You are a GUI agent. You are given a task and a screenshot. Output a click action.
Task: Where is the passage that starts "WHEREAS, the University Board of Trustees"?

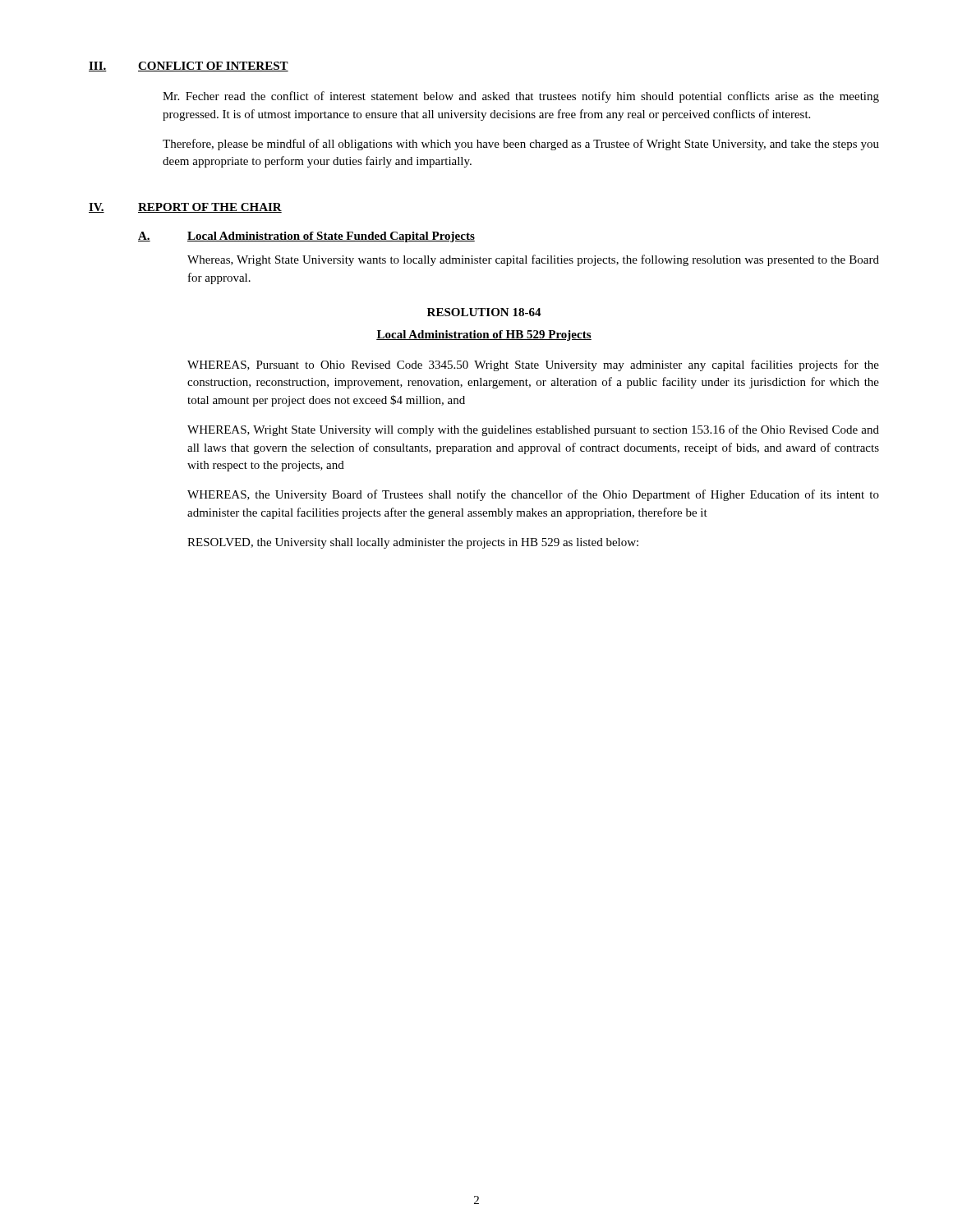pyautogui.click(x=533, y=503)
